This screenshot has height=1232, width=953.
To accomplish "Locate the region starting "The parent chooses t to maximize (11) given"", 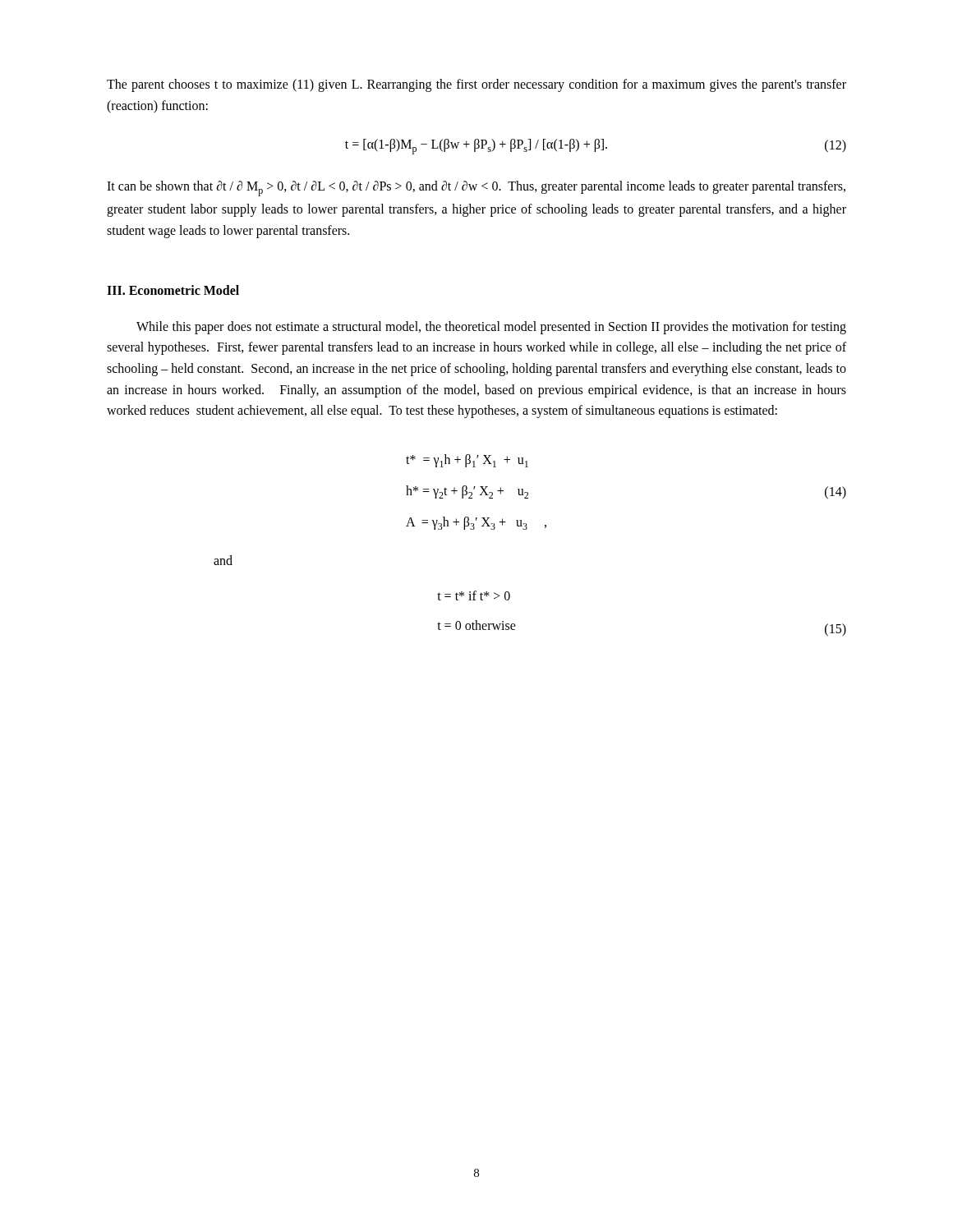I will 476,95.
